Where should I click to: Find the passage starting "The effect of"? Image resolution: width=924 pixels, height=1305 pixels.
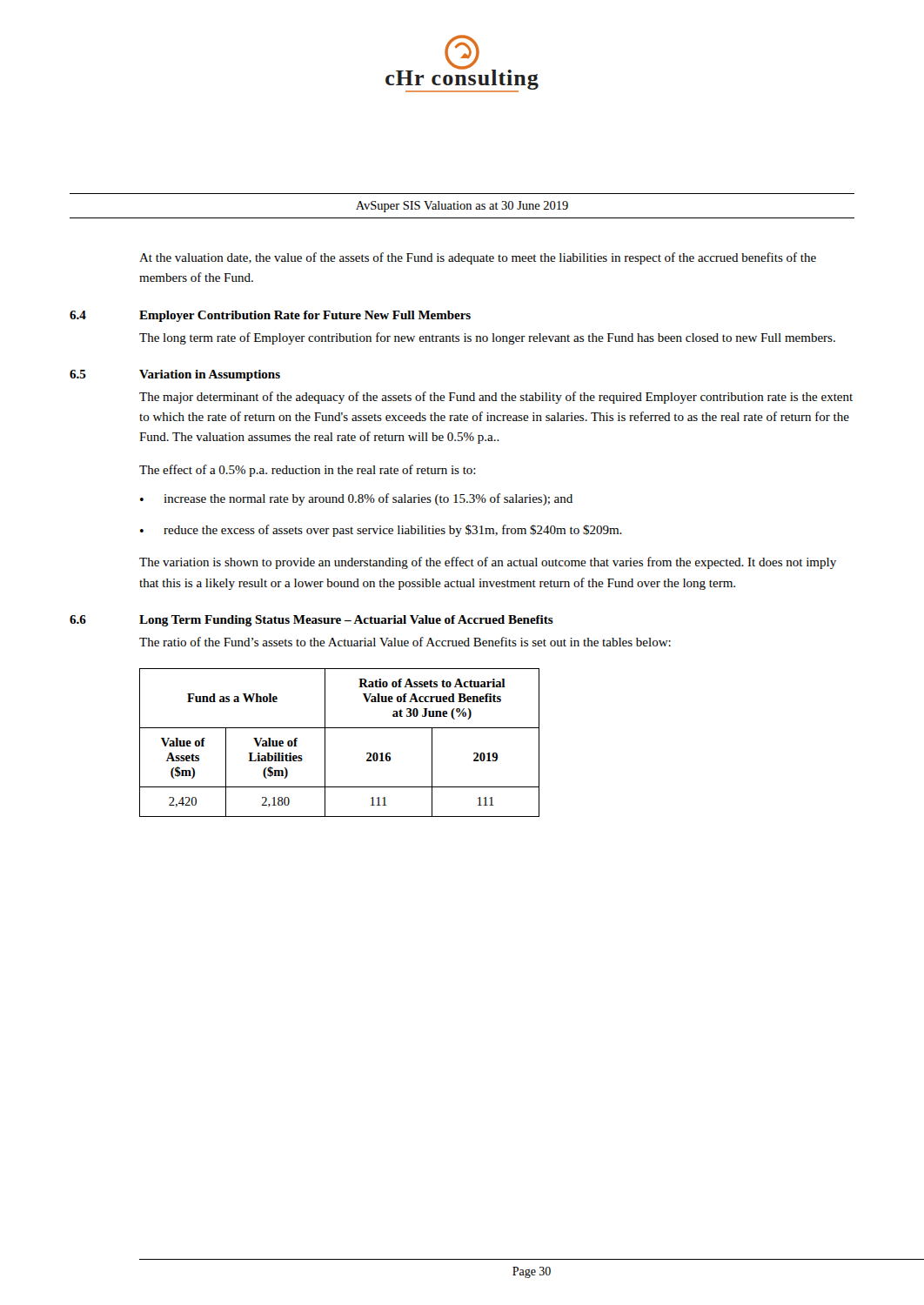(308, 469)
